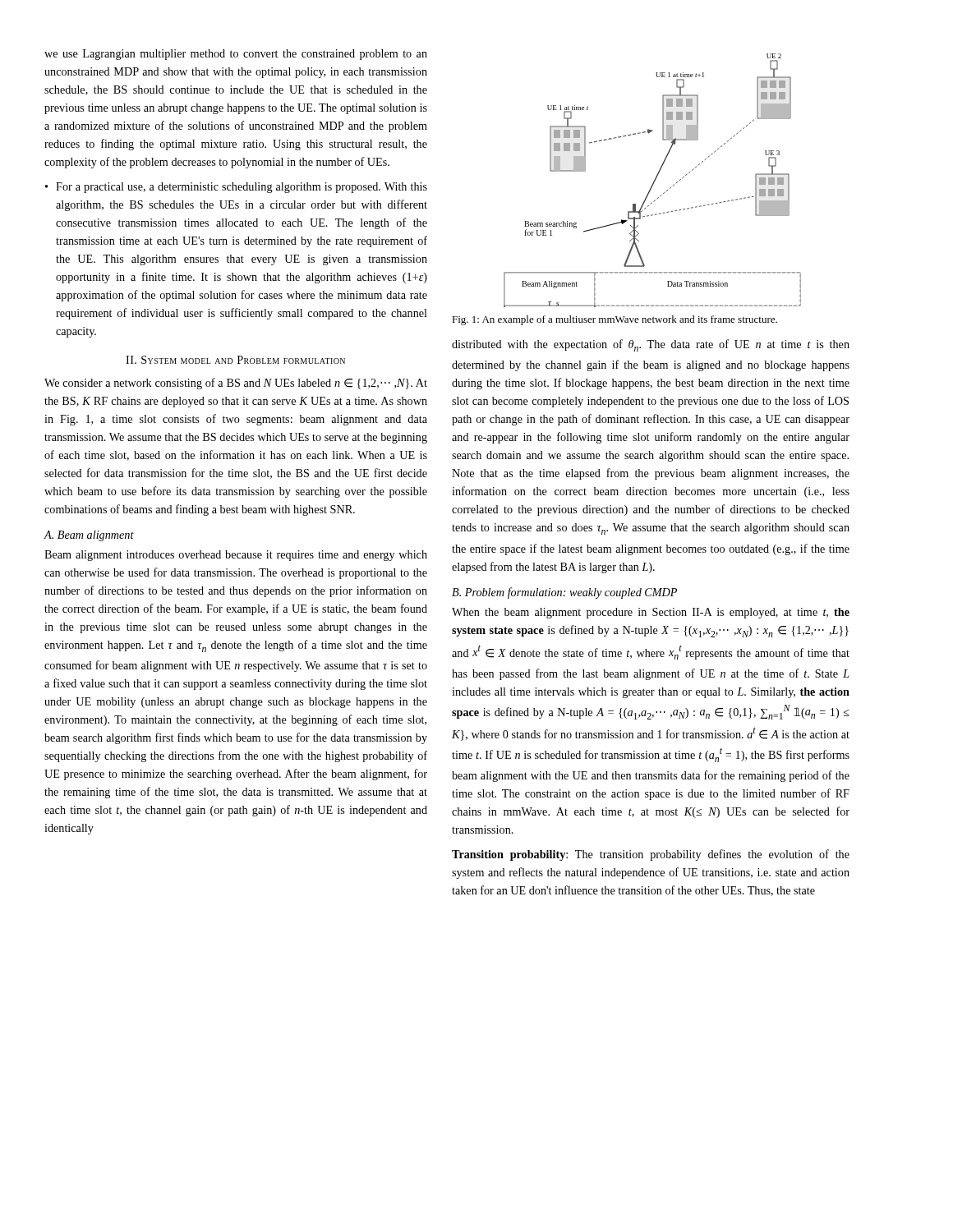Image resolution: width=953 pixels, height=1232 pixels.
Task: Click on the illustration
Action: point(651,176)
